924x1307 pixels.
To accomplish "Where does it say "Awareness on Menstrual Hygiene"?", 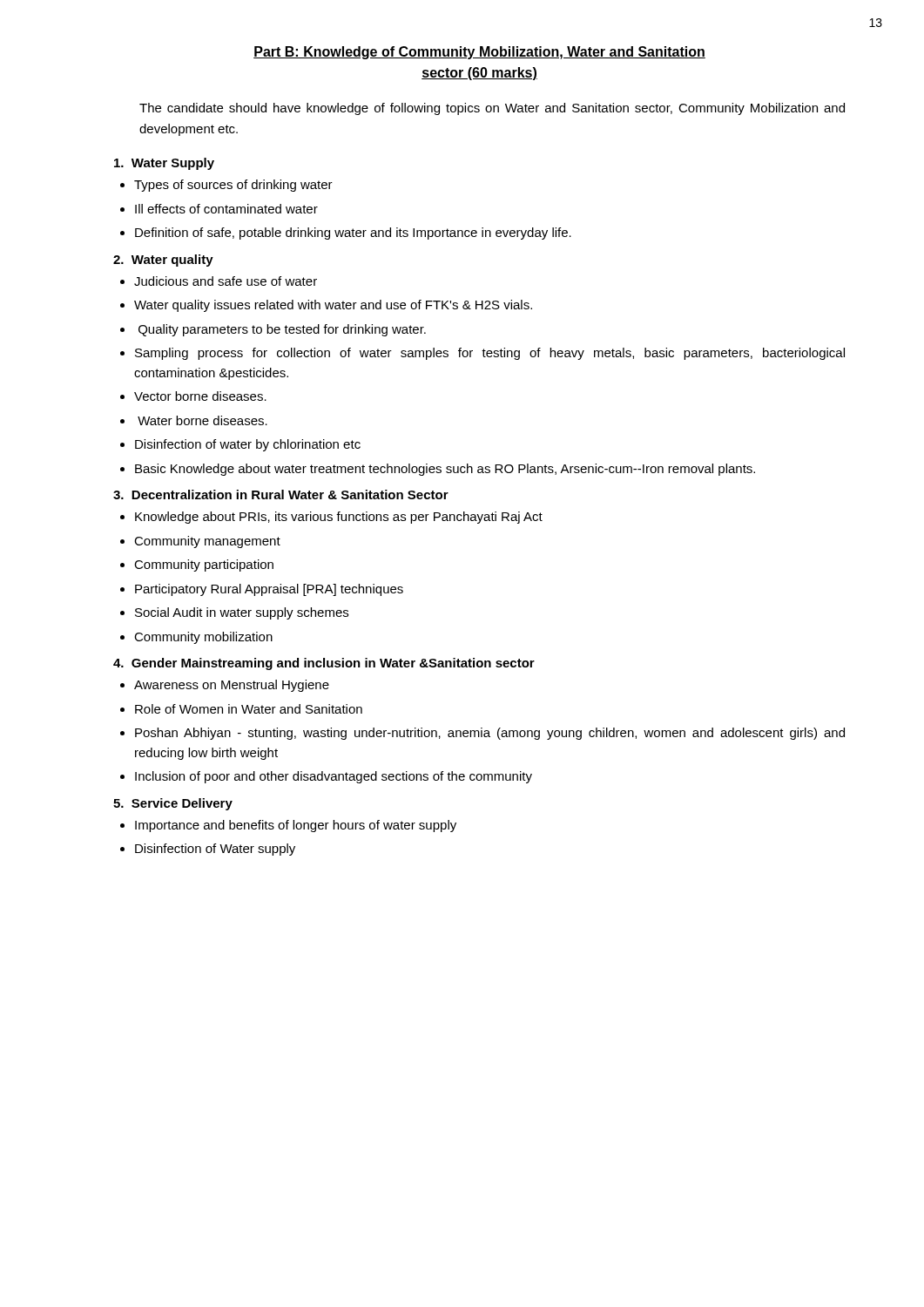I will point(232,684).
